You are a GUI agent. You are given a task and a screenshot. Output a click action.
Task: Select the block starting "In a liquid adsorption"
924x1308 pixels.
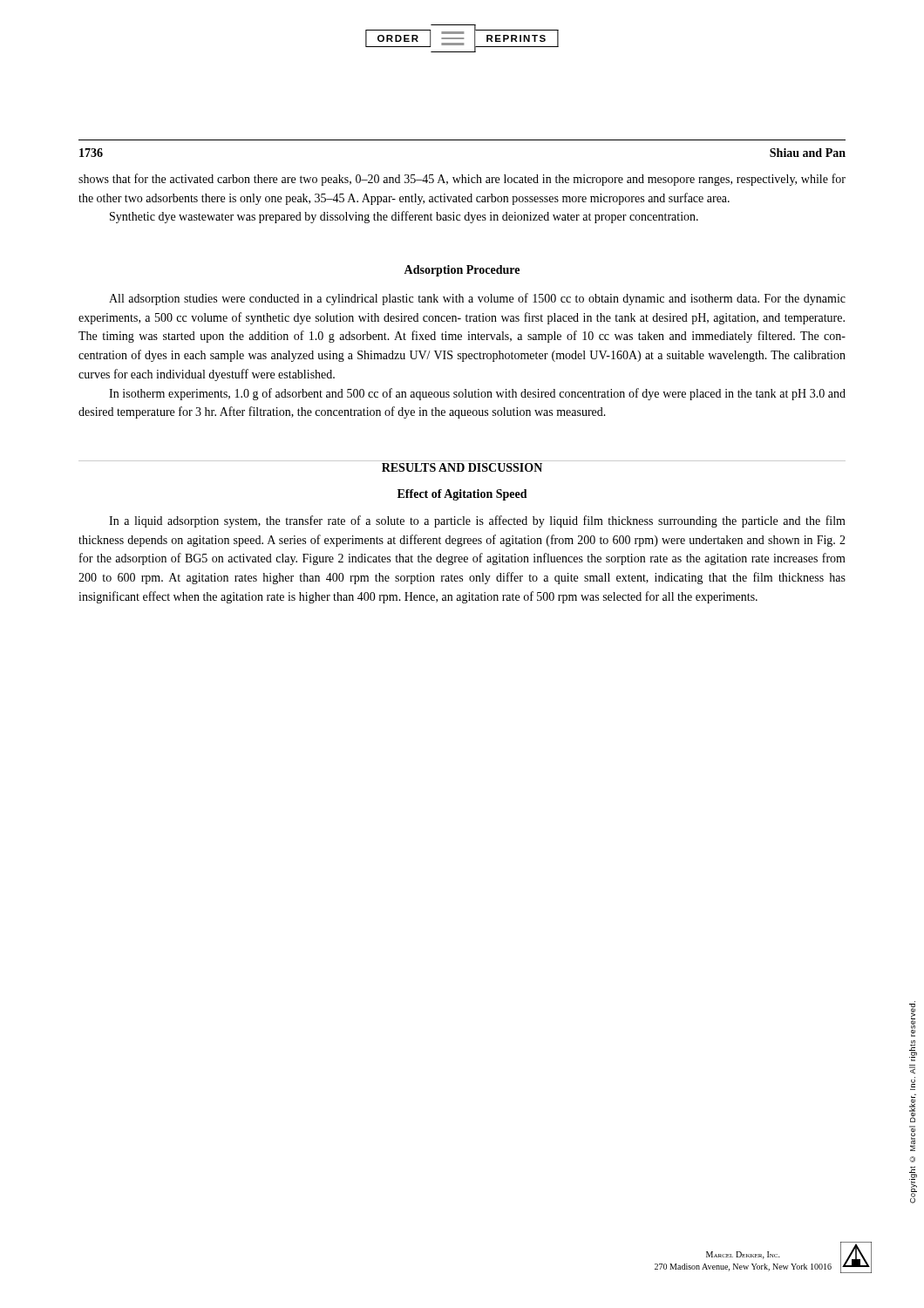[x=462, y=559]
